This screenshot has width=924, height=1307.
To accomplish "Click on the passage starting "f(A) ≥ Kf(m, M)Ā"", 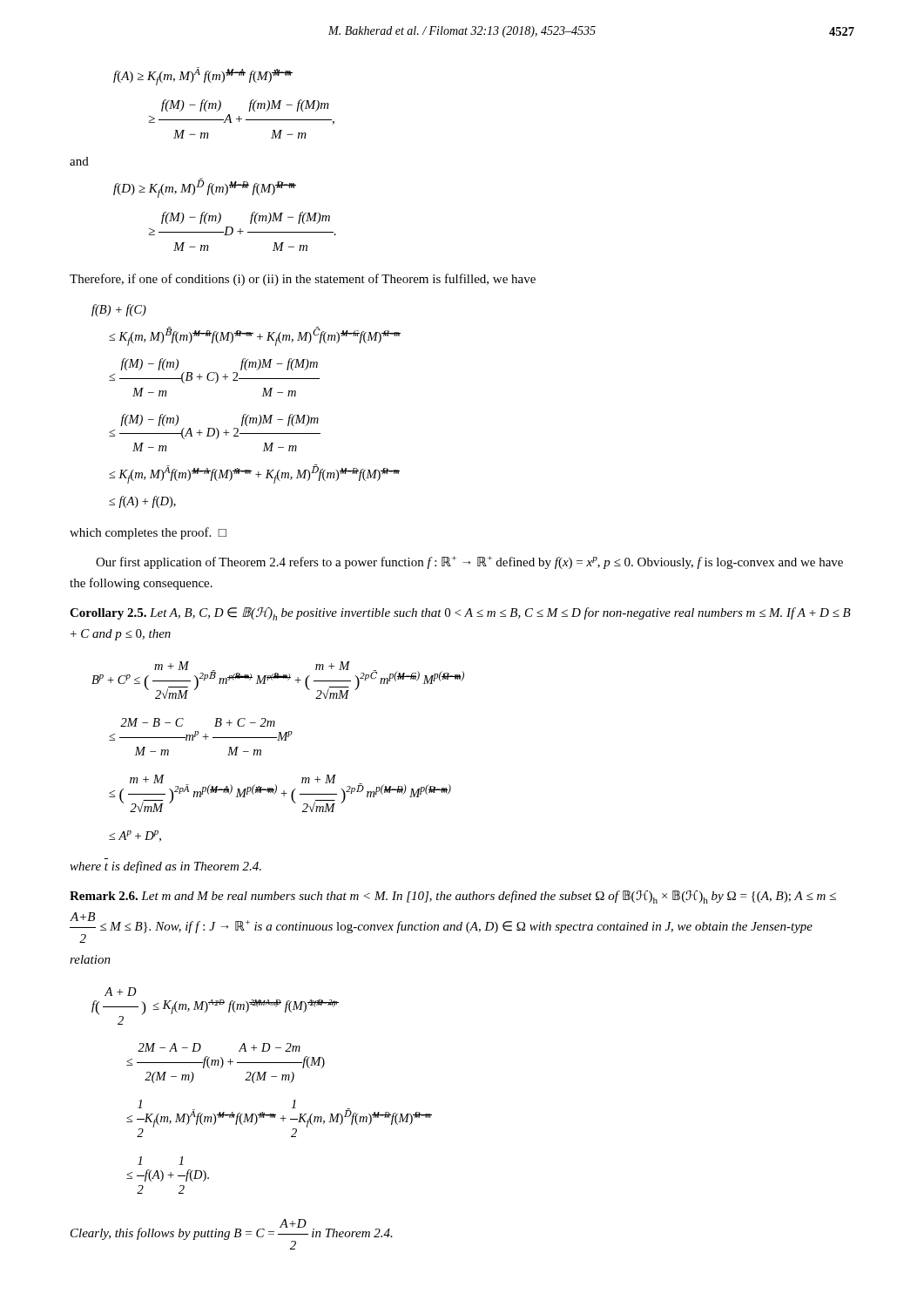I will (224, 101).
